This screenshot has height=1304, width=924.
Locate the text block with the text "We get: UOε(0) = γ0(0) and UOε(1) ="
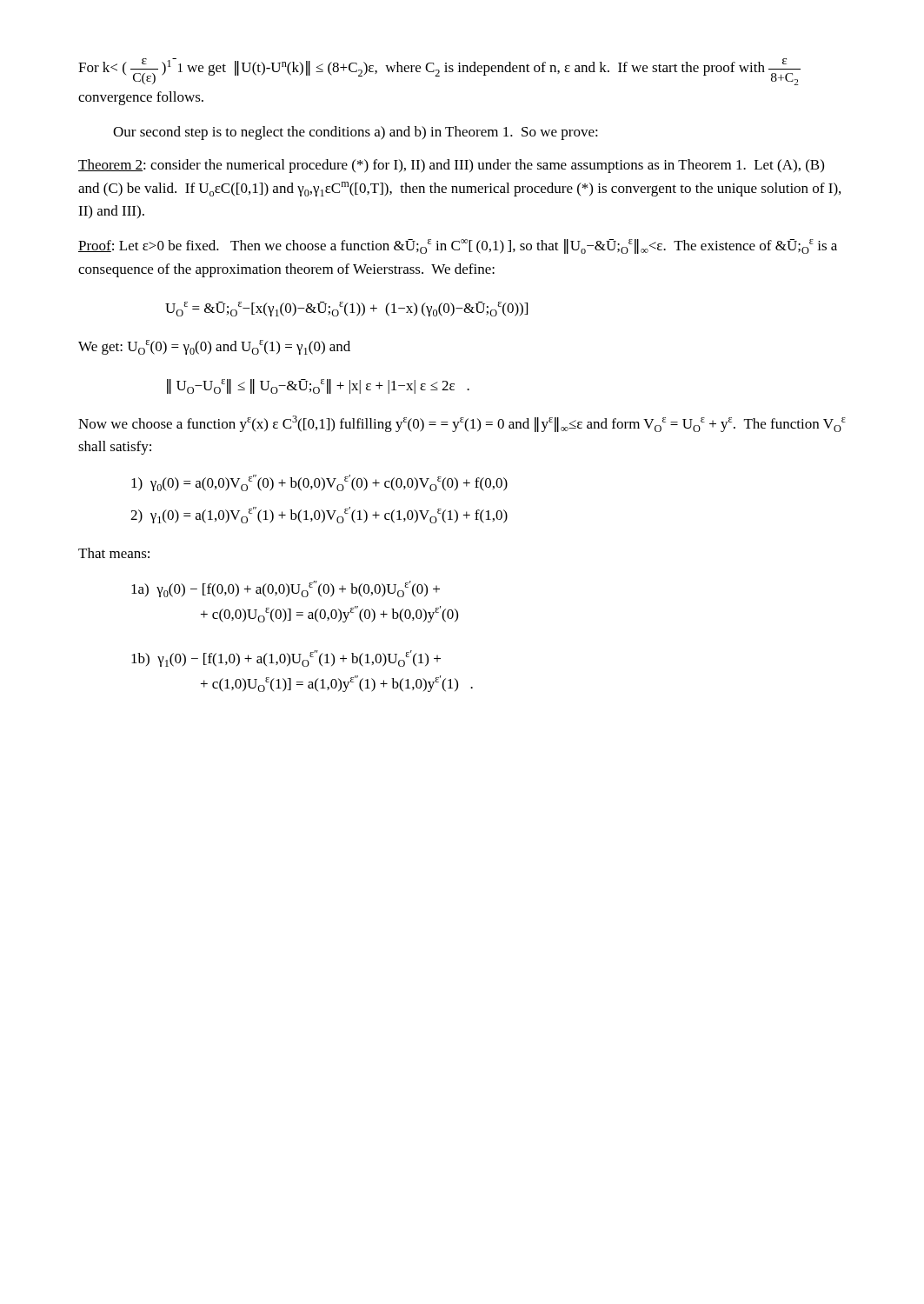(x=214, y=347)
